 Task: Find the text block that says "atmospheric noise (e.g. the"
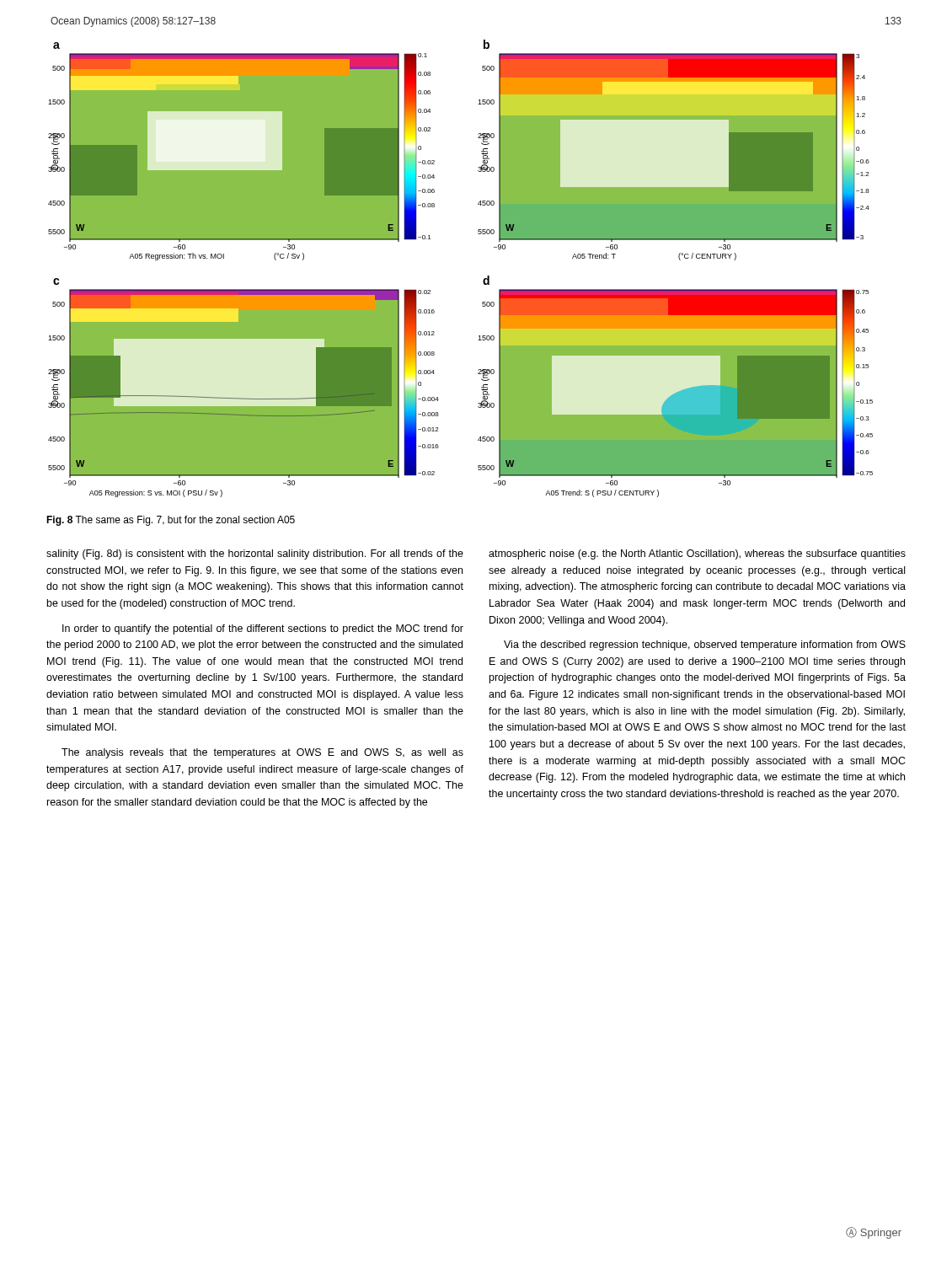pos(697,674)
